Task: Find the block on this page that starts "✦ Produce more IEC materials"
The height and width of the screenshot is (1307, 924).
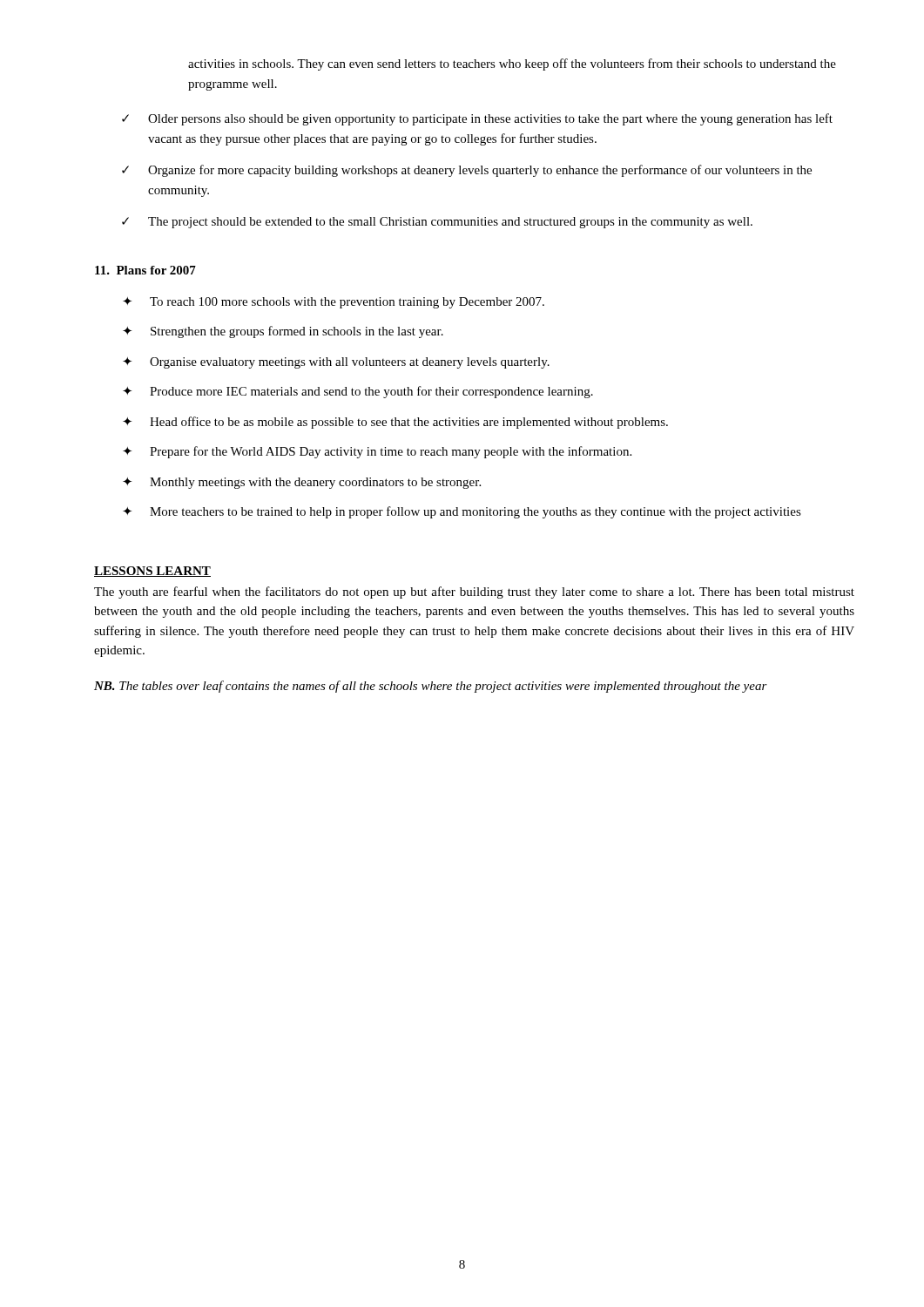Action: [488, 391]
